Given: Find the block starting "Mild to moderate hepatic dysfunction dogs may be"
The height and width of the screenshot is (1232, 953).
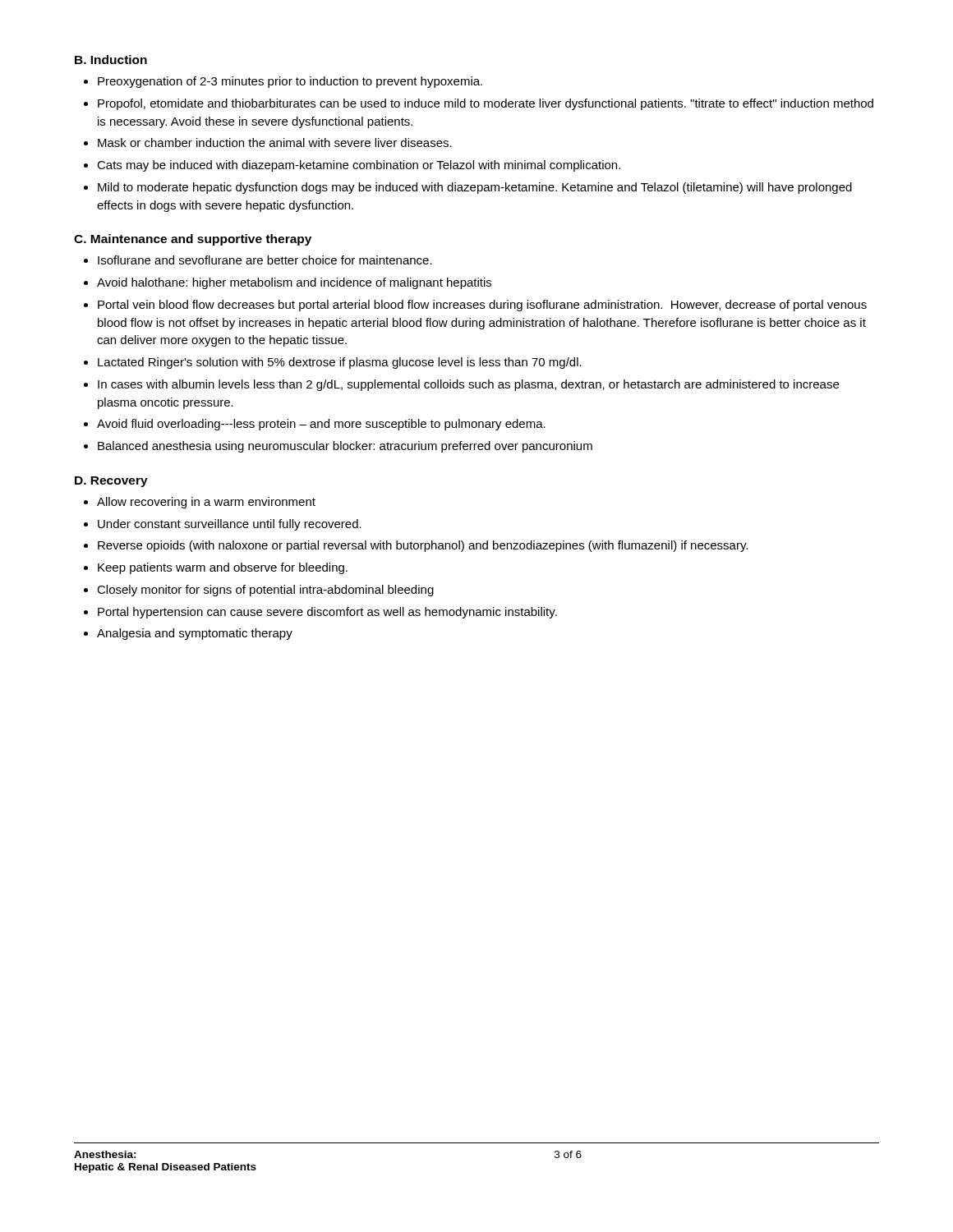Looking at the screenshot, I should pyautogui.click(x=475, y=196).
